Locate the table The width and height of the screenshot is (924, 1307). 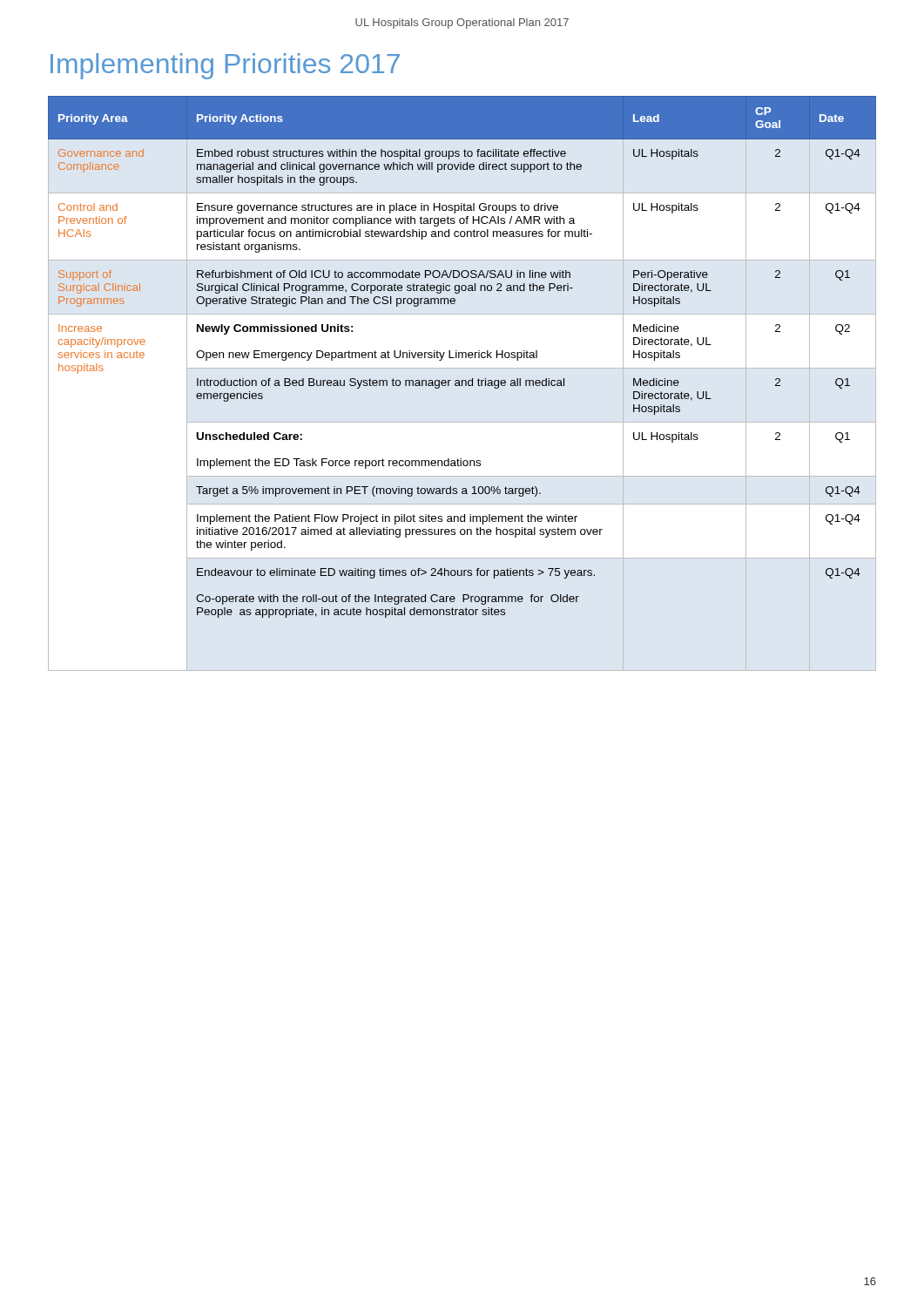[462, 383]
